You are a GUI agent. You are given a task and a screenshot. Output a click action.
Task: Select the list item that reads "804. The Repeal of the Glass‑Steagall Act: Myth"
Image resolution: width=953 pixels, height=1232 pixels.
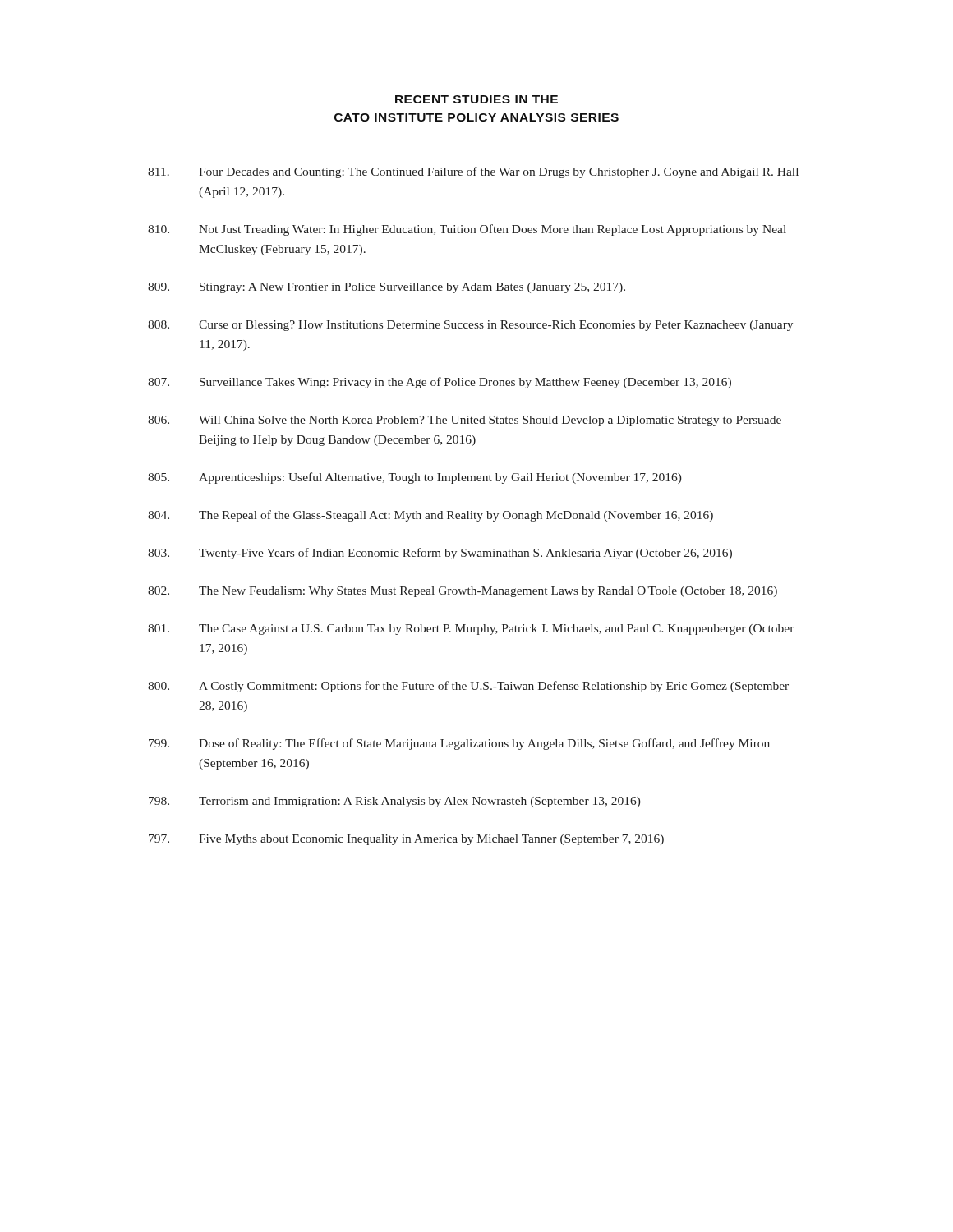pyautogui.click(x=431, y=515)
